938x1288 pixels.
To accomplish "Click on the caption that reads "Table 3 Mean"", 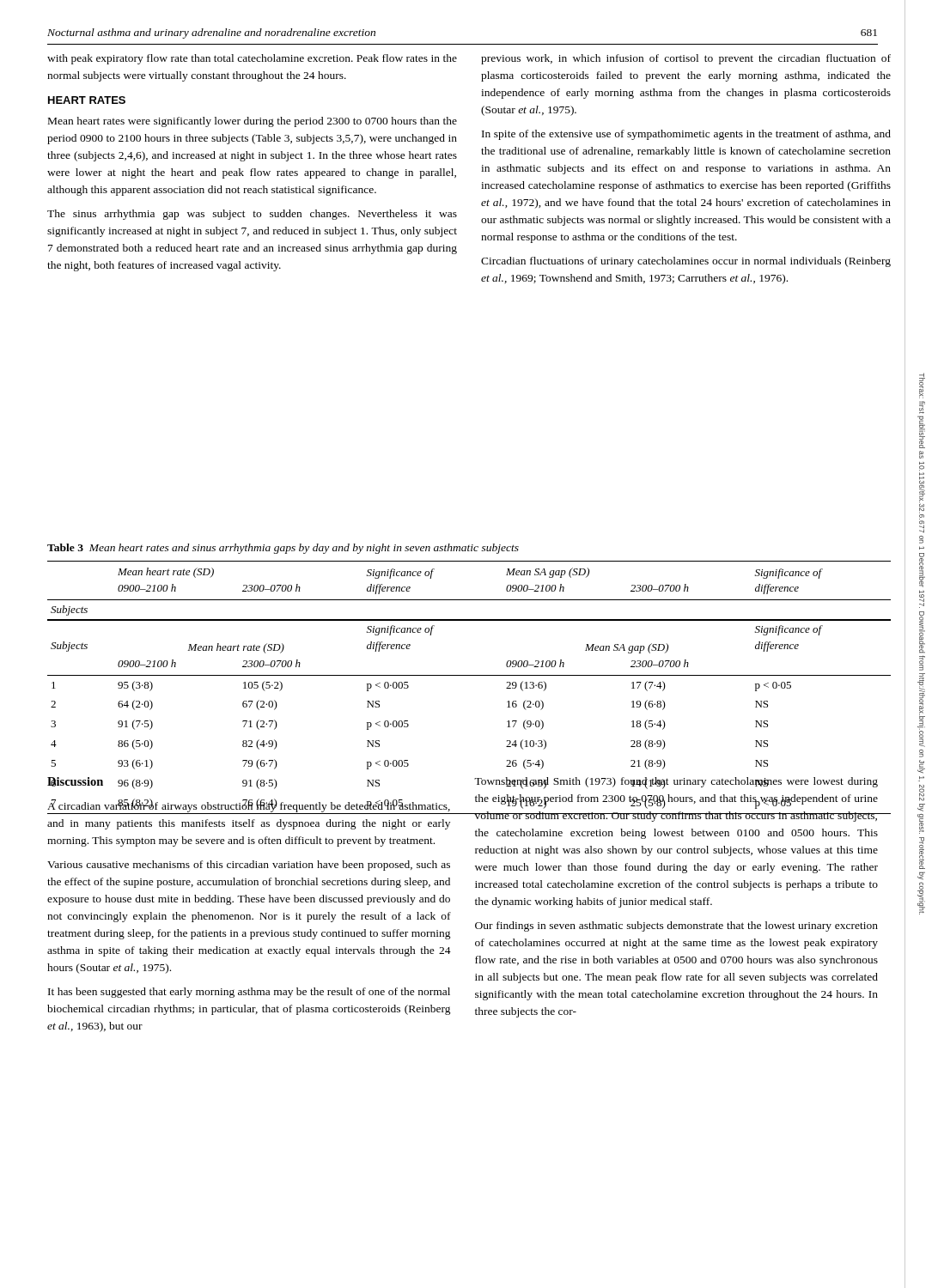I will [283, 547].
